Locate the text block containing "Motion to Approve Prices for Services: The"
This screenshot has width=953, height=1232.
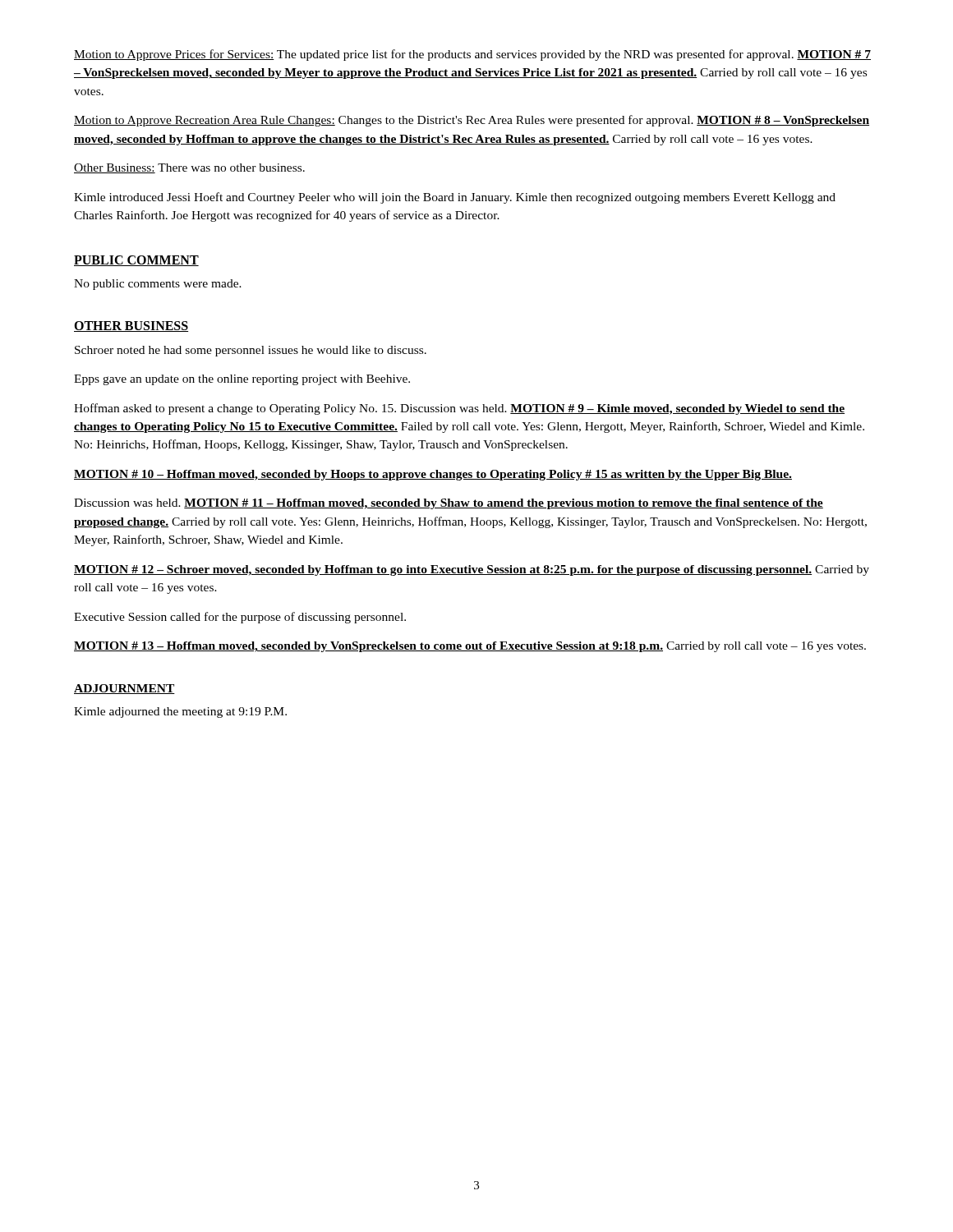474,73
